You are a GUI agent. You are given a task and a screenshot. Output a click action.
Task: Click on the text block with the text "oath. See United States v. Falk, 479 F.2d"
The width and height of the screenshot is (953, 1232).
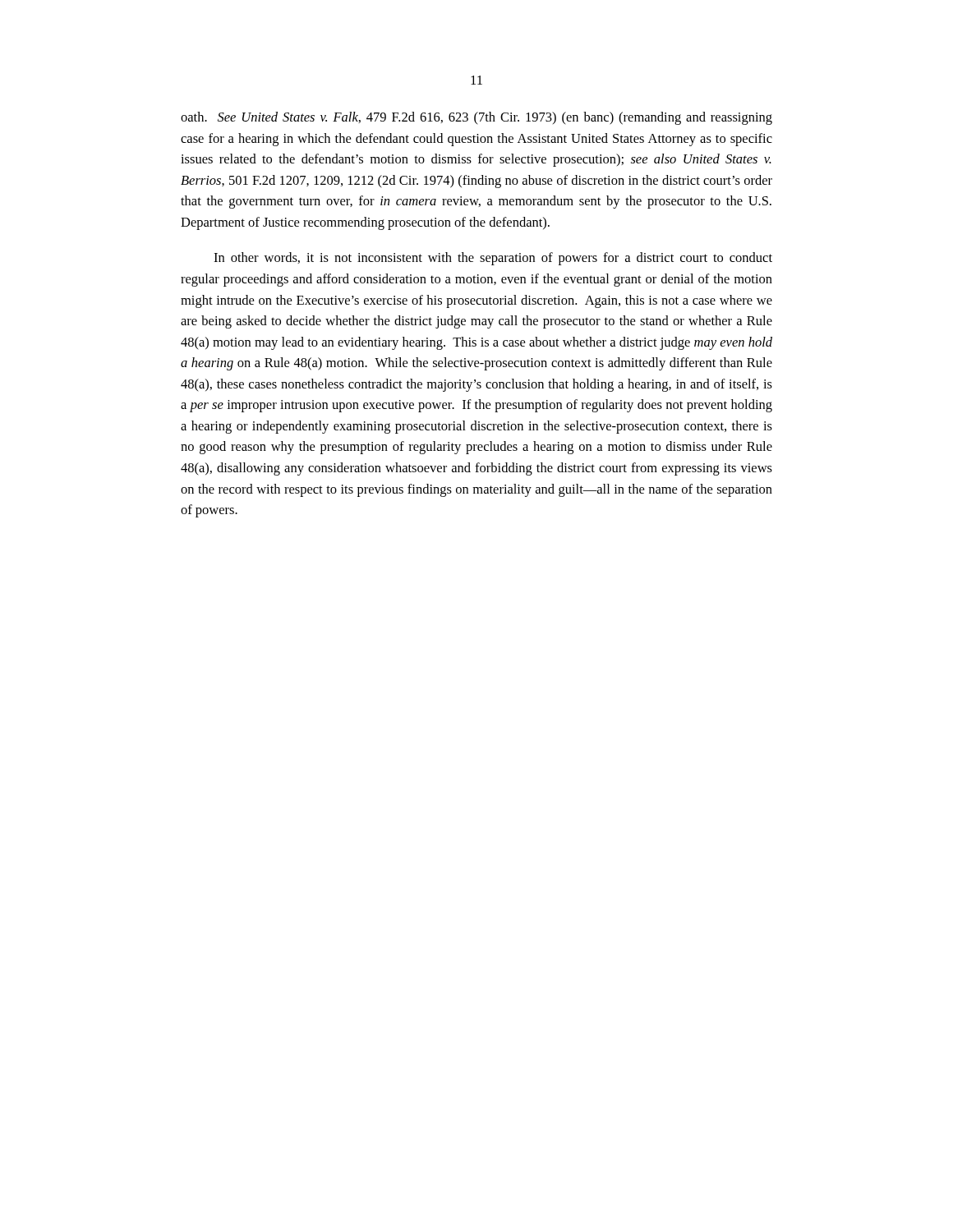476,170
